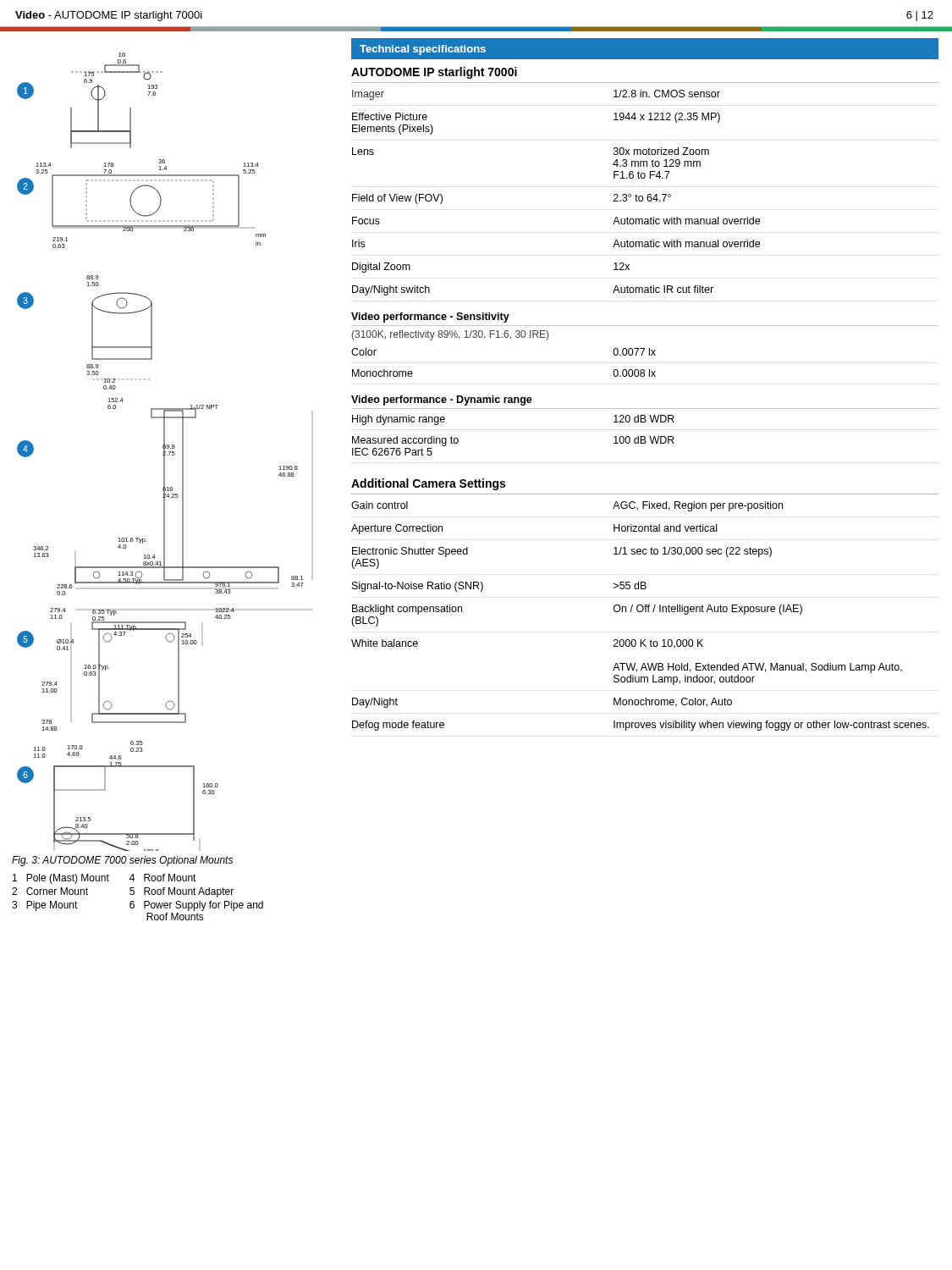This screenshot has width=952, height=1270.
Task: Locate the table with the text "0.0008 lx"
Action: pyautogui.click(x=645, y=363)
